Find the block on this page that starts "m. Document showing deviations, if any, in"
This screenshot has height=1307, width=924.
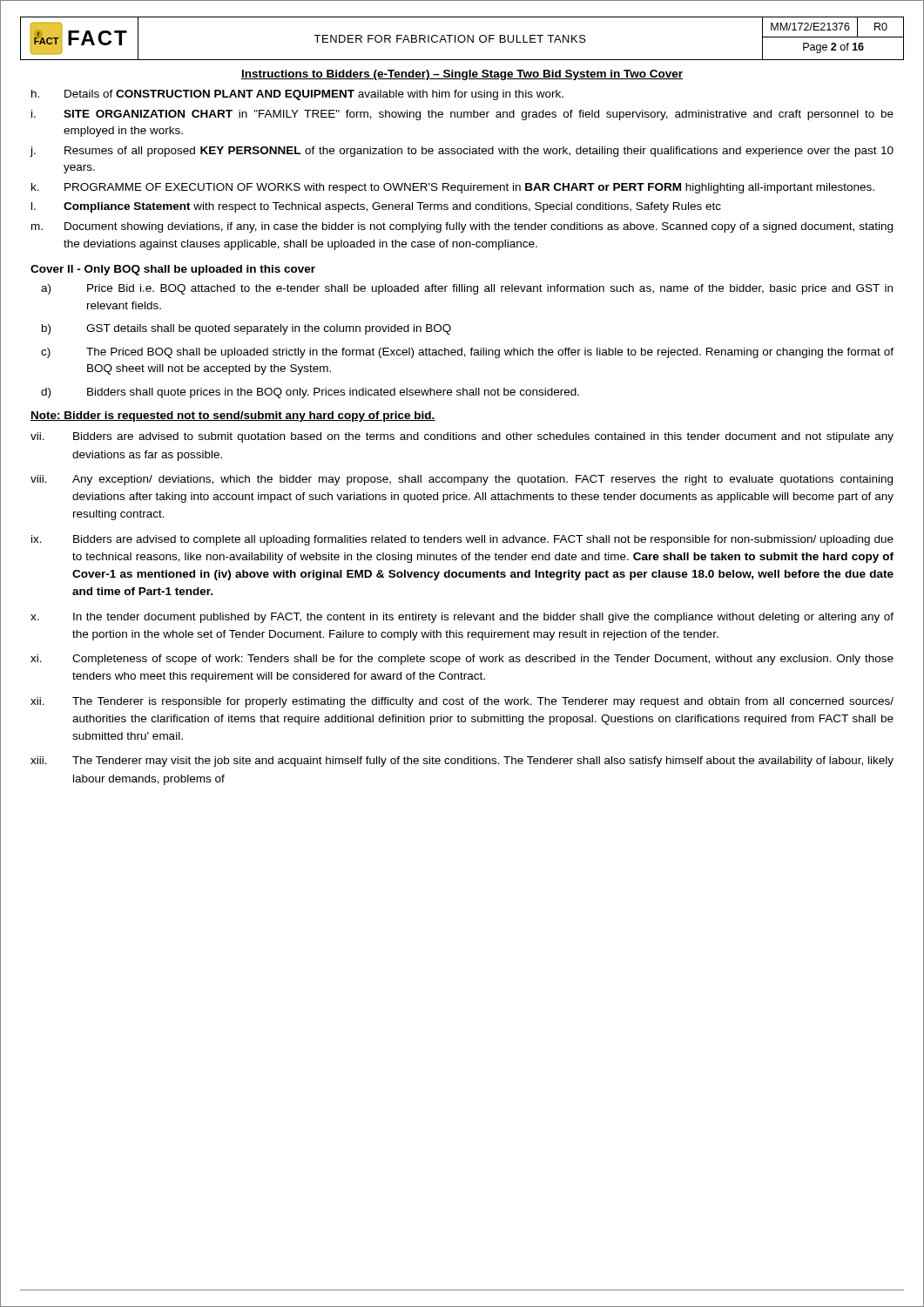click(x=462, y=235)
